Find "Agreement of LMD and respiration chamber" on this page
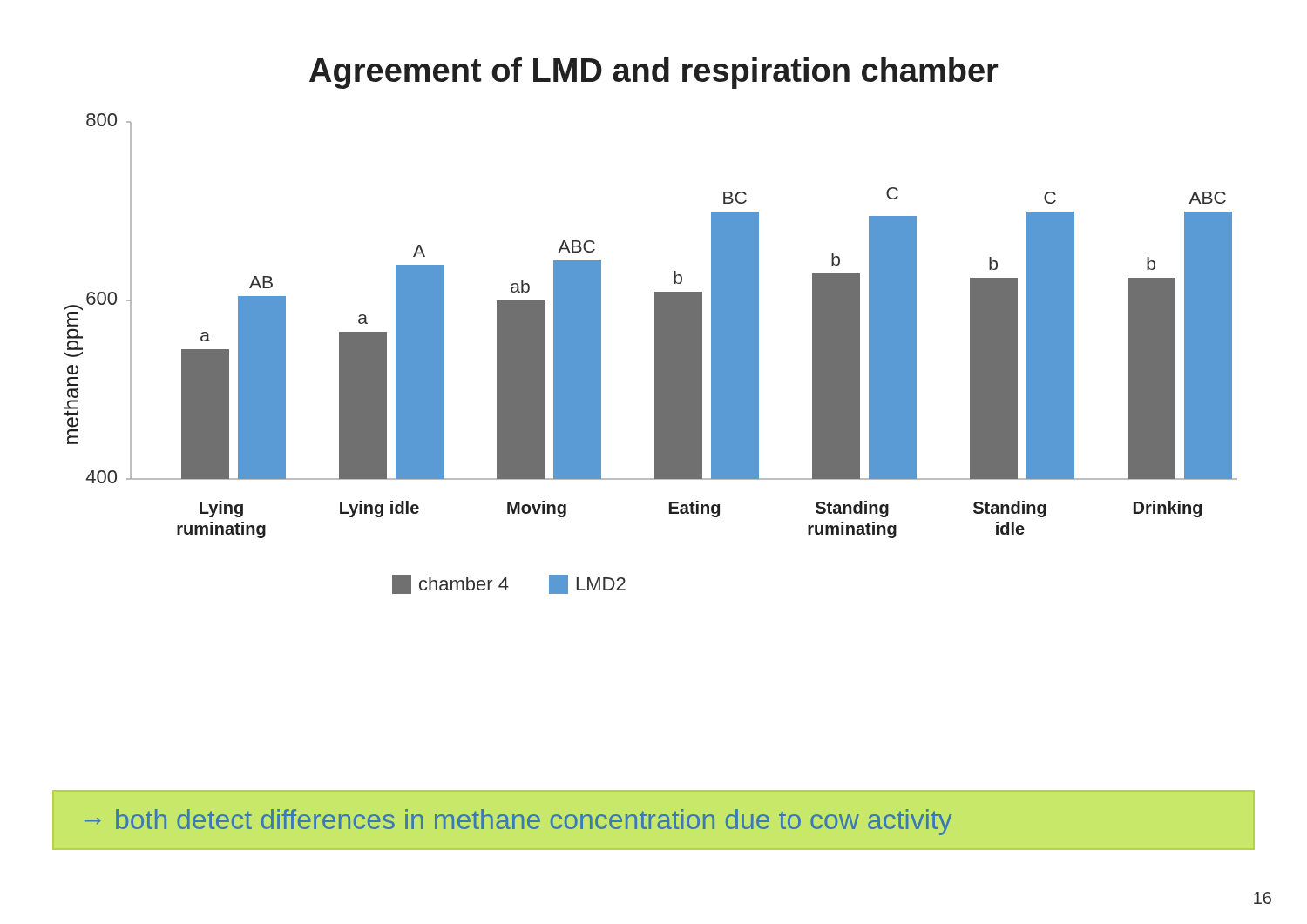The height and width of the screenshot is (924, 1307). pos(654,71)
